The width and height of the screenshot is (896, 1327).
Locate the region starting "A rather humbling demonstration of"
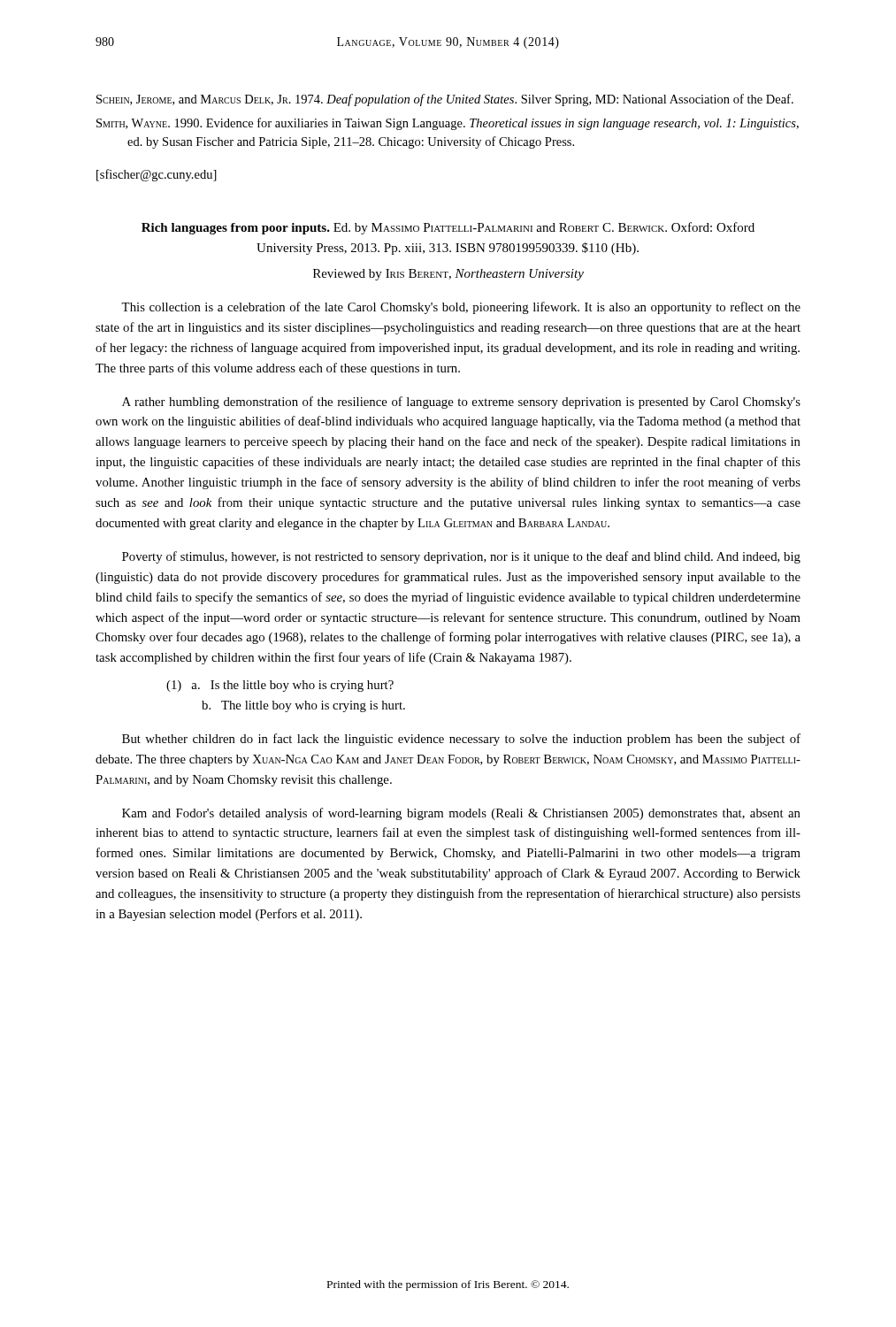pos(448,462)
